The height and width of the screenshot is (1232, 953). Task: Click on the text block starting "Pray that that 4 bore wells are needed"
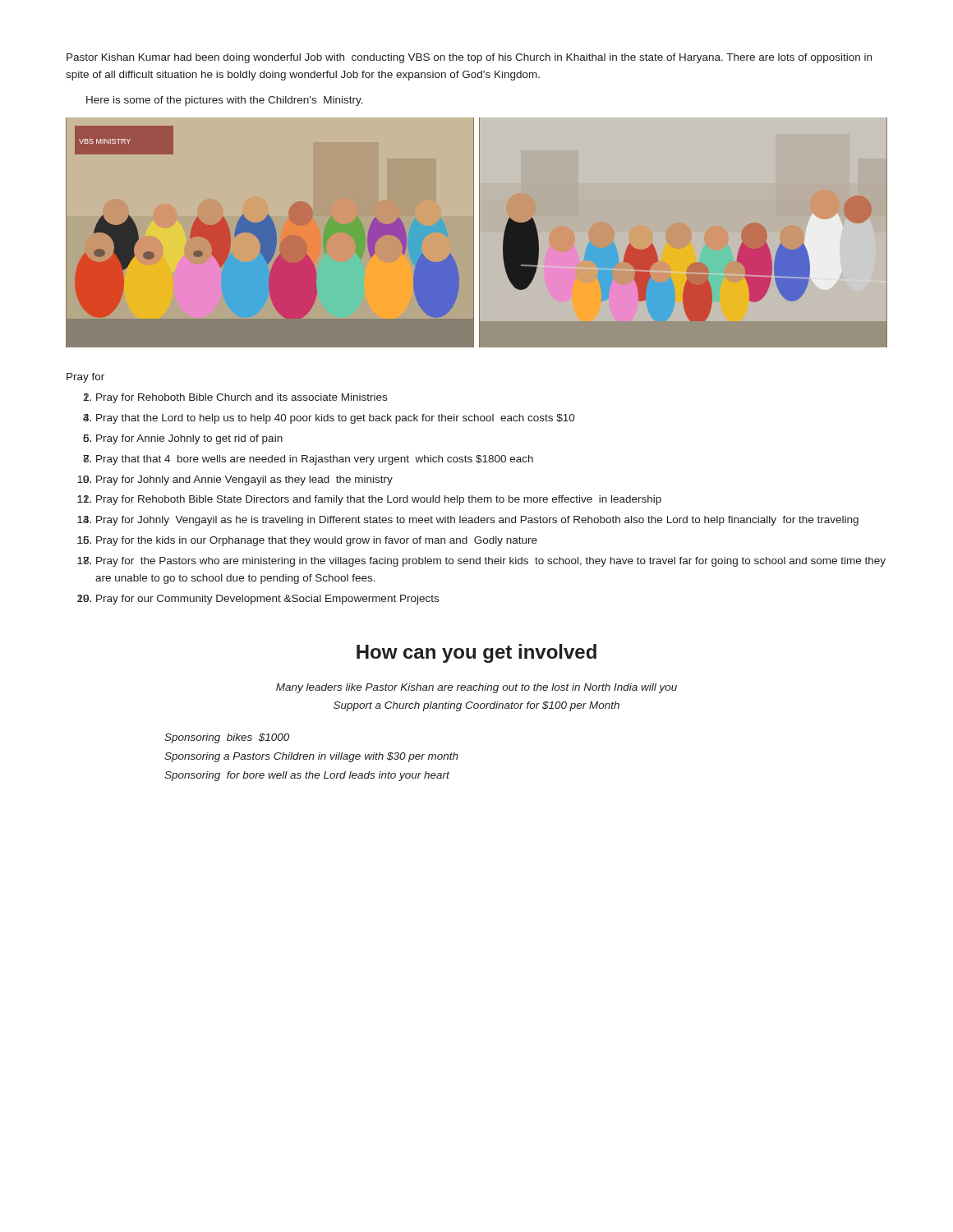(x=491, y=459)
